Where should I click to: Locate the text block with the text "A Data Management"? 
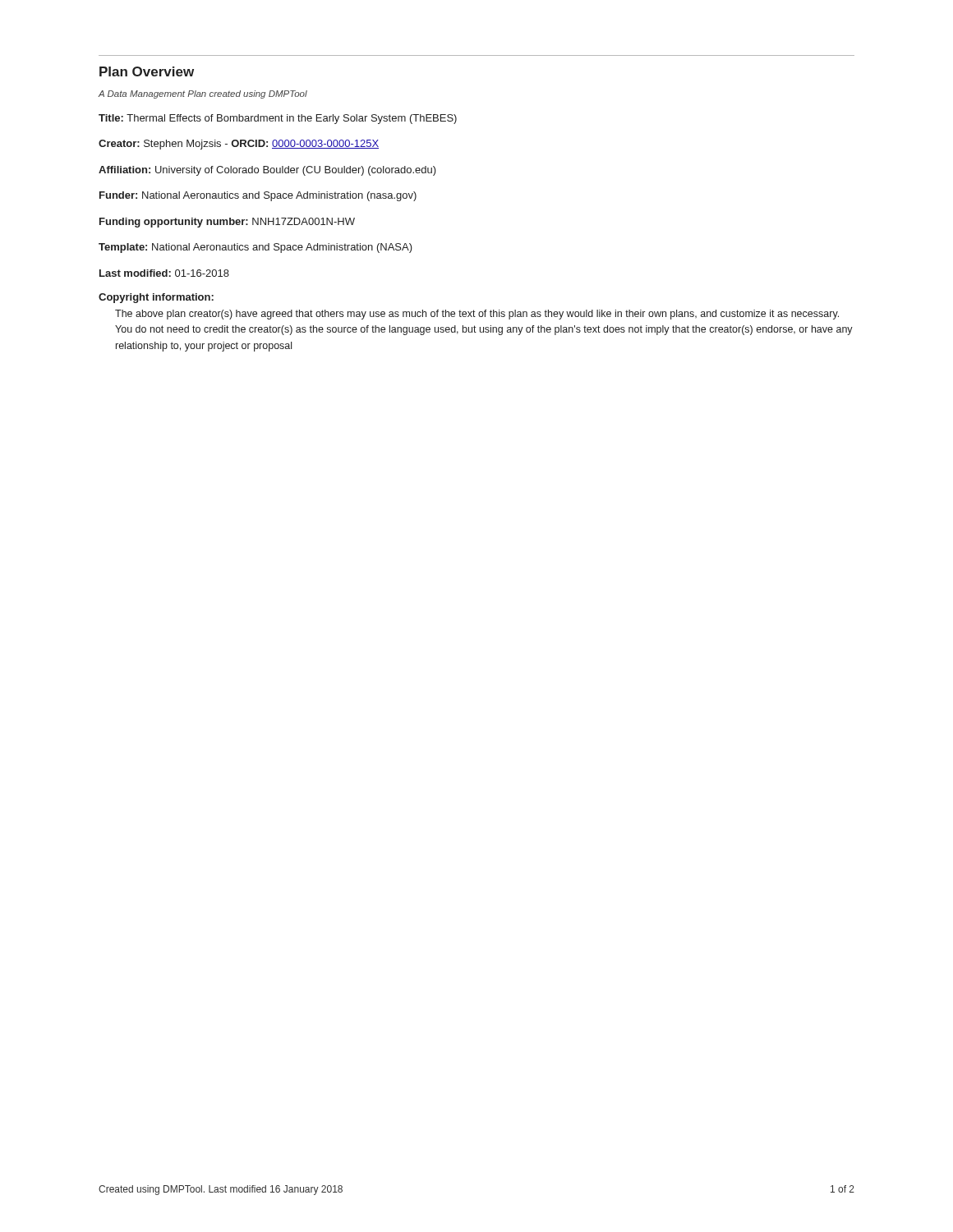[x=203, y=94]
